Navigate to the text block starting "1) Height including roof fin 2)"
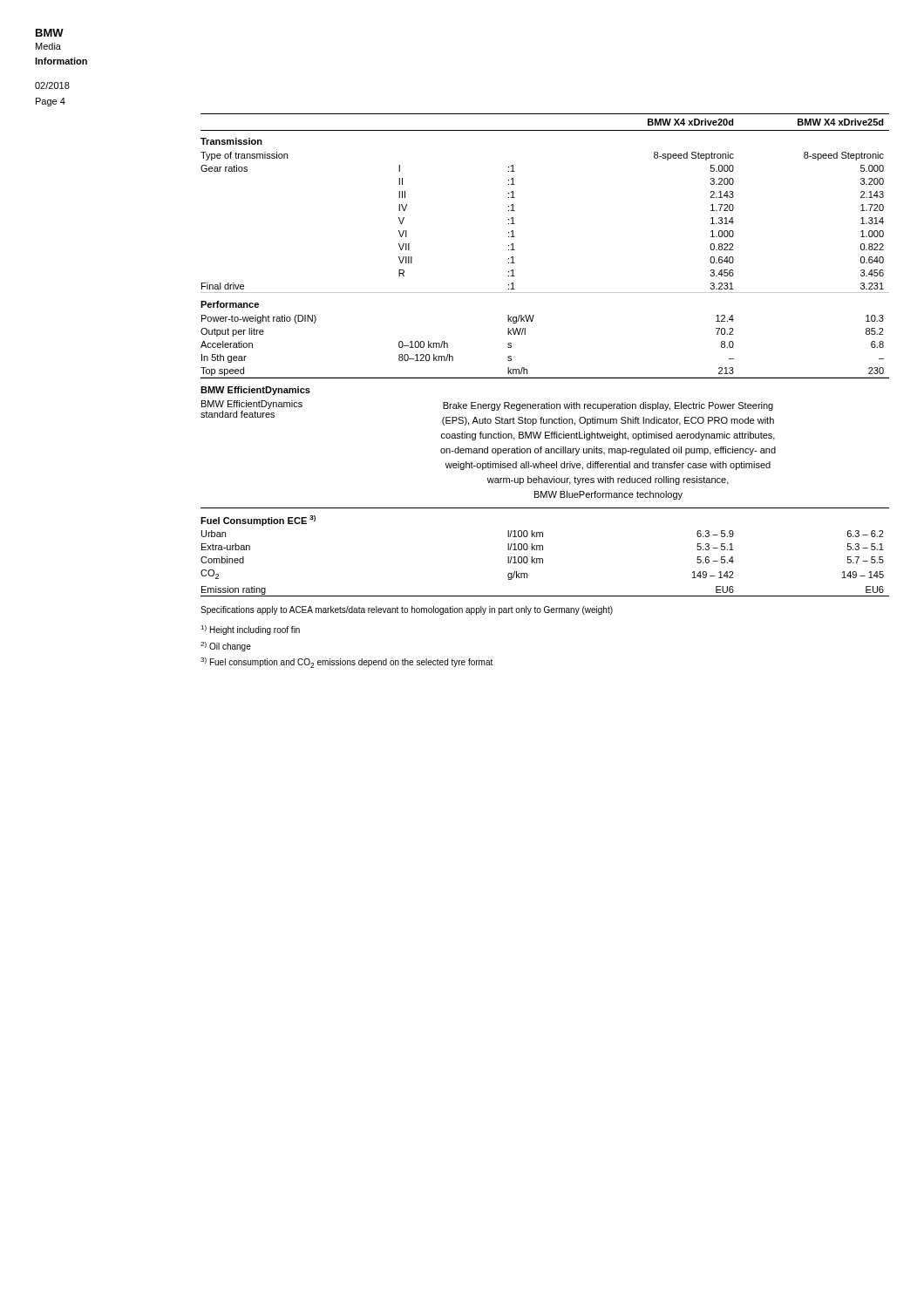This screenshot has width=924, height=1308. (x=250, y=630)
